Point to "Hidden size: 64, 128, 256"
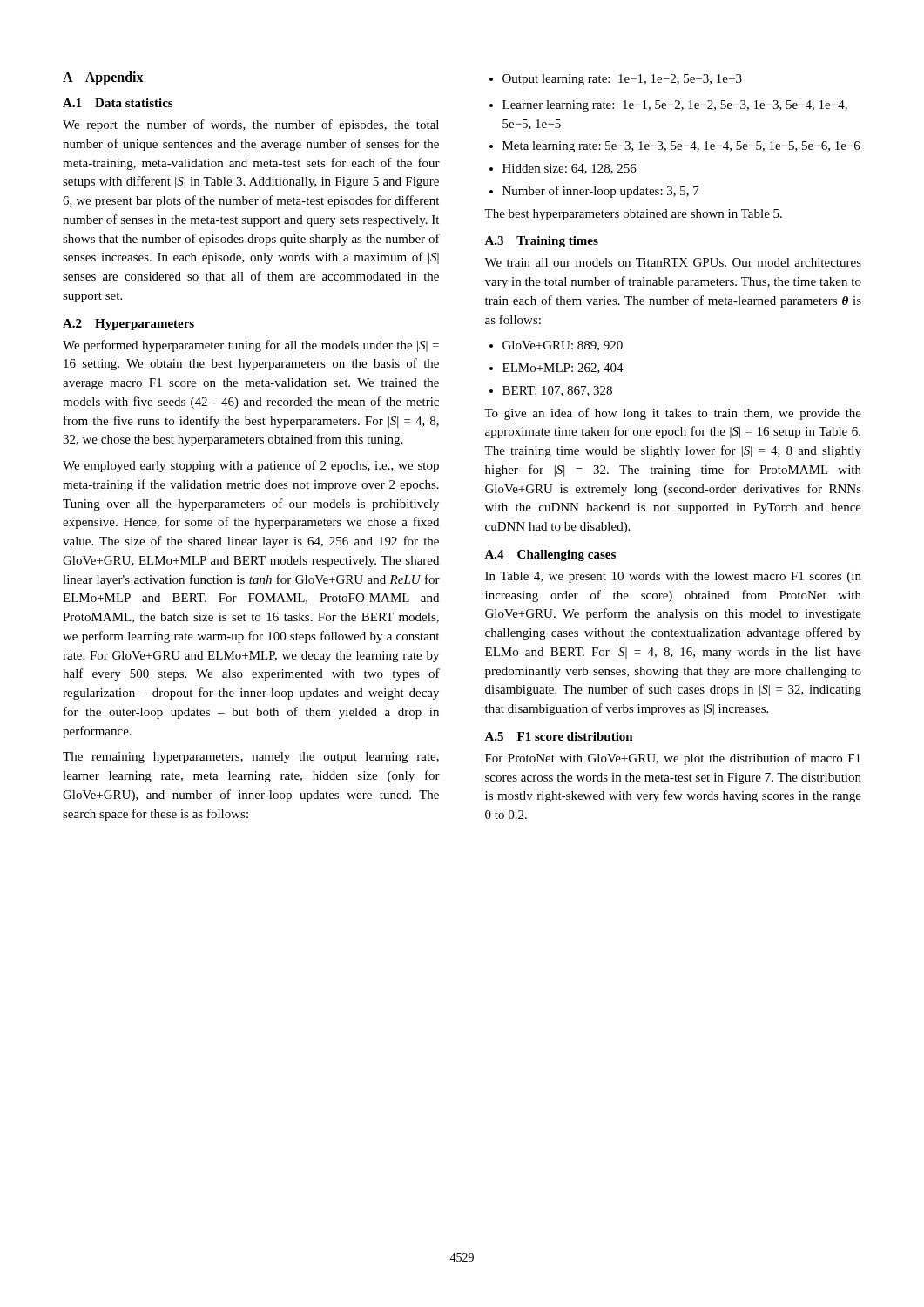Viewport: 924px width, 1307px height. (563, 169)
